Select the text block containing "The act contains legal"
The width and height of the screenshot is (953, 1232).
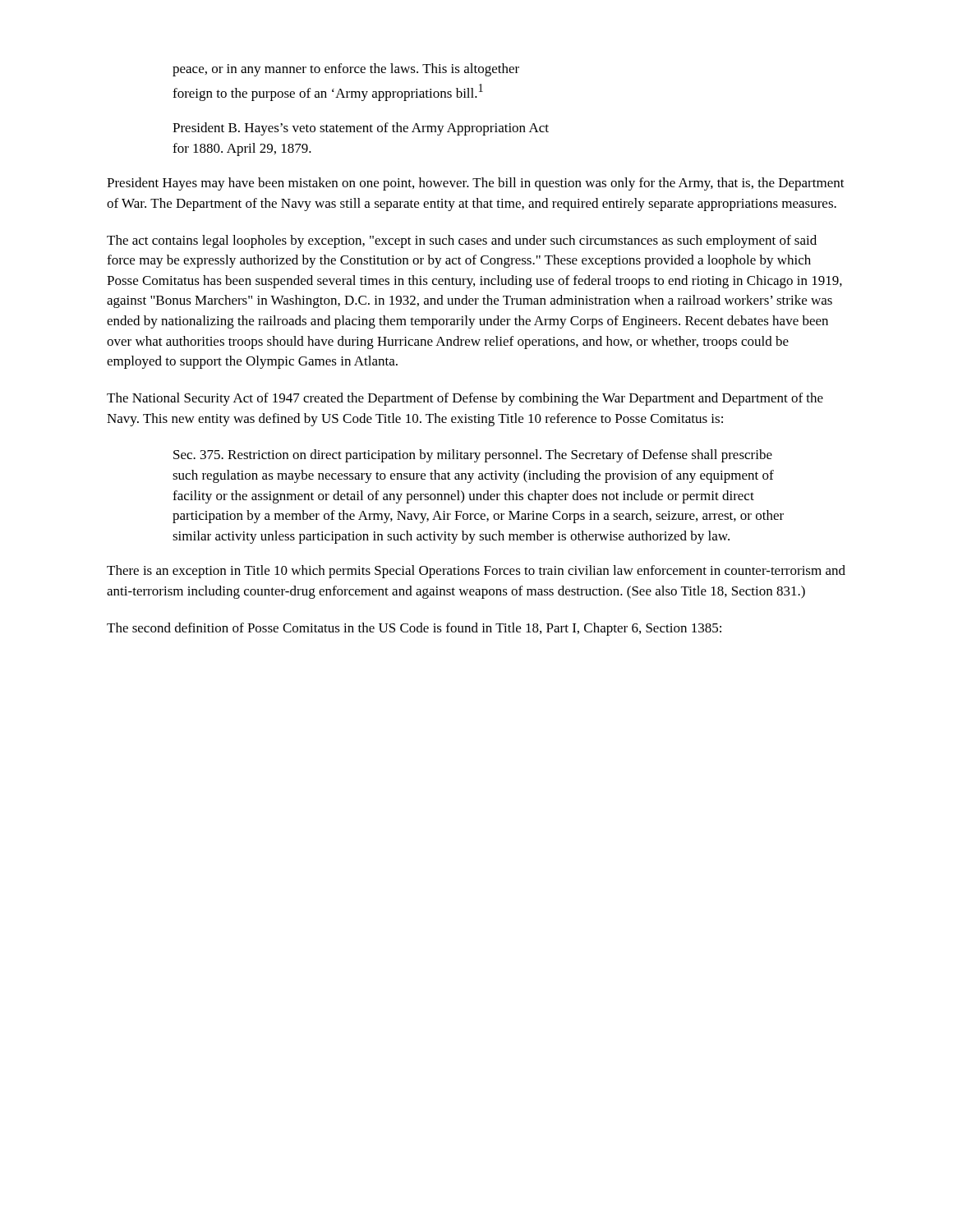[x=476, y=301]
